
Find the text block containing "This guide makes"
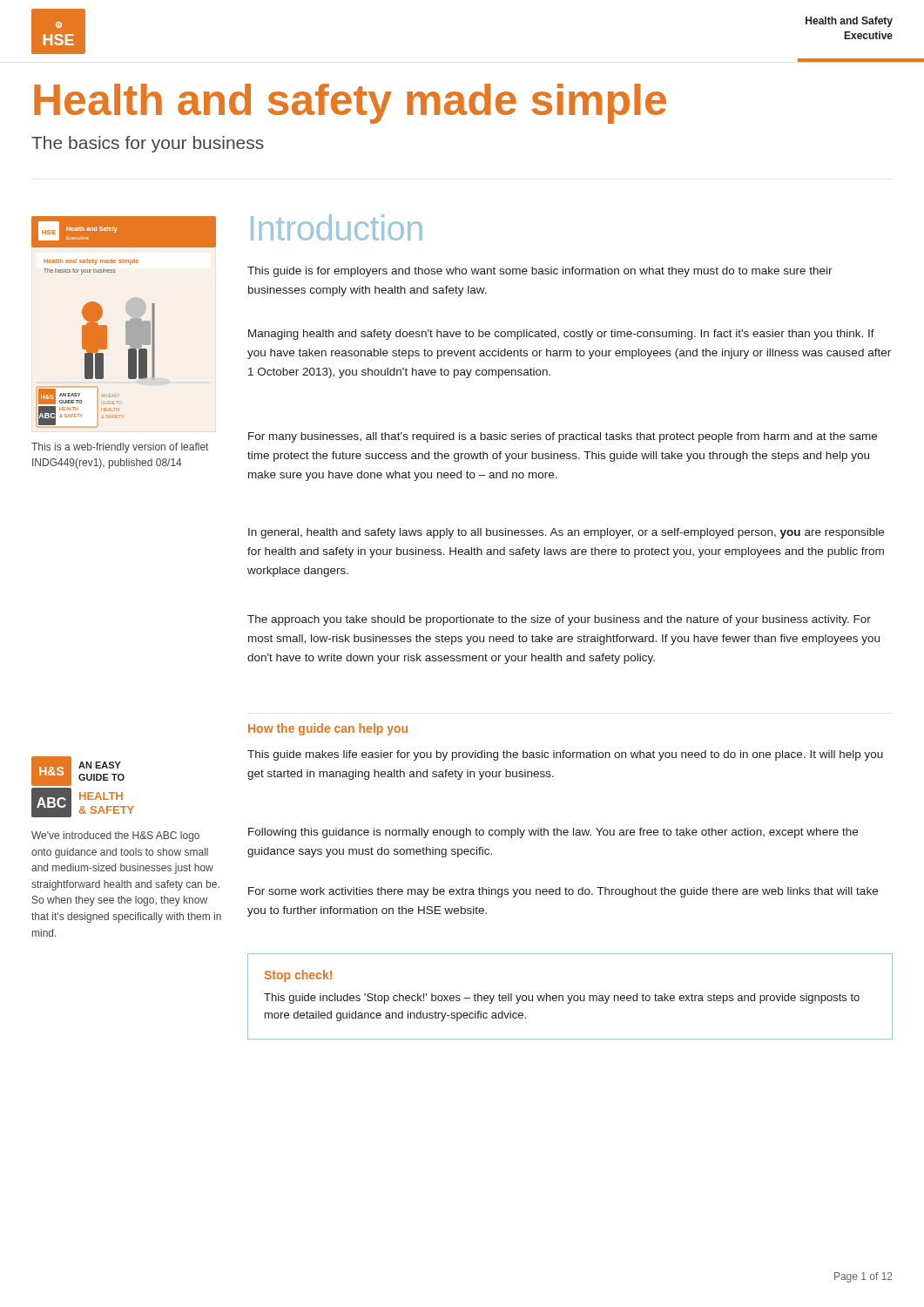click(x=570, y=764)
